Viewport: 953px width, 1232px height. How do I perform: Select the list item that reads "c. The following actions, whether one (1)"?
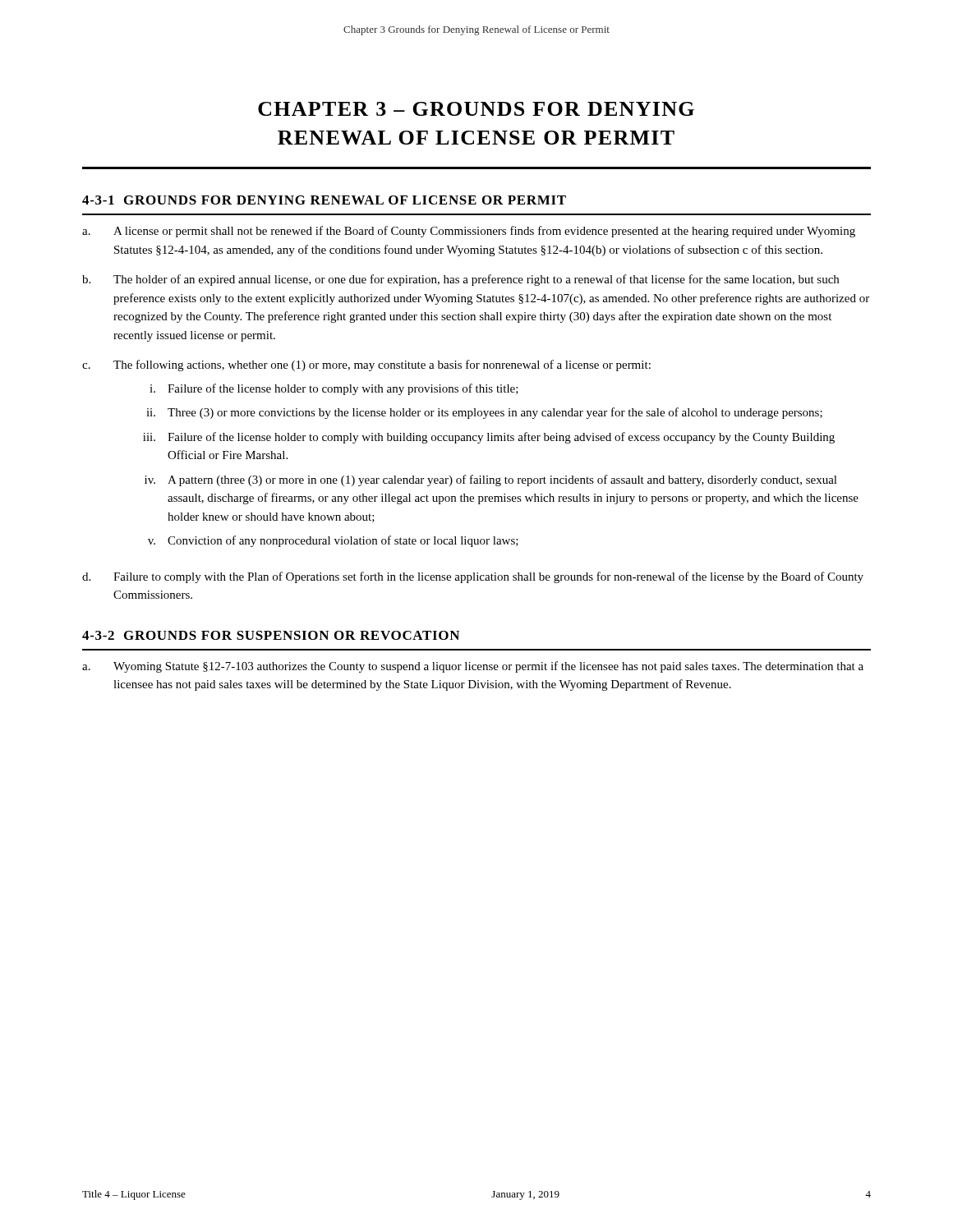click(366, 365)
